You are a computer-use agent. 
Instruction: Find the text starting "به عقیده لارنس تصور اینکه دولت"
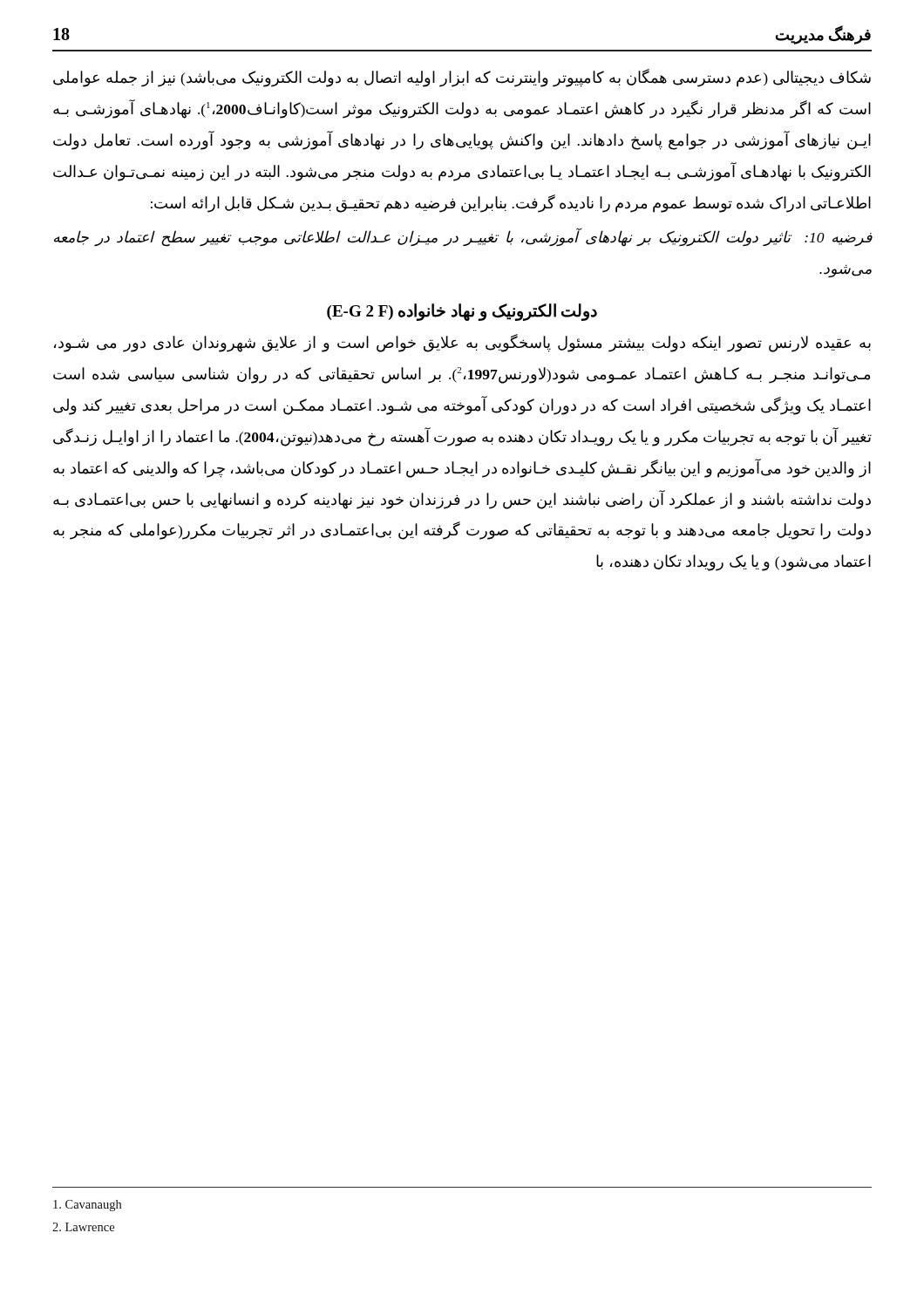pos(462,452)
